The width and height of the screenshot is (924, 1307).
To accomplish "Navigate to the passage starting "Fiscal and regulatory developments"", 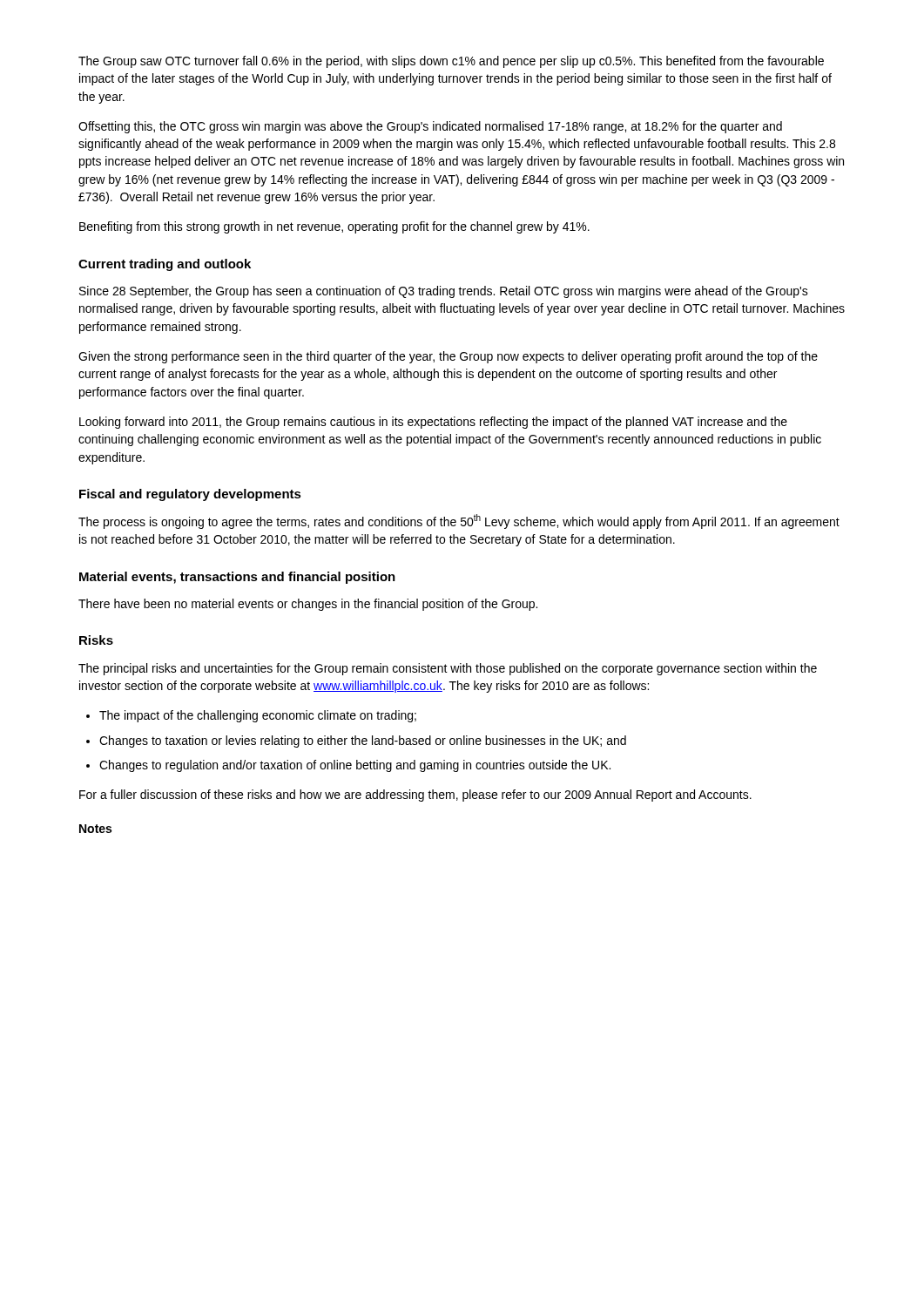I will [190, 495].
